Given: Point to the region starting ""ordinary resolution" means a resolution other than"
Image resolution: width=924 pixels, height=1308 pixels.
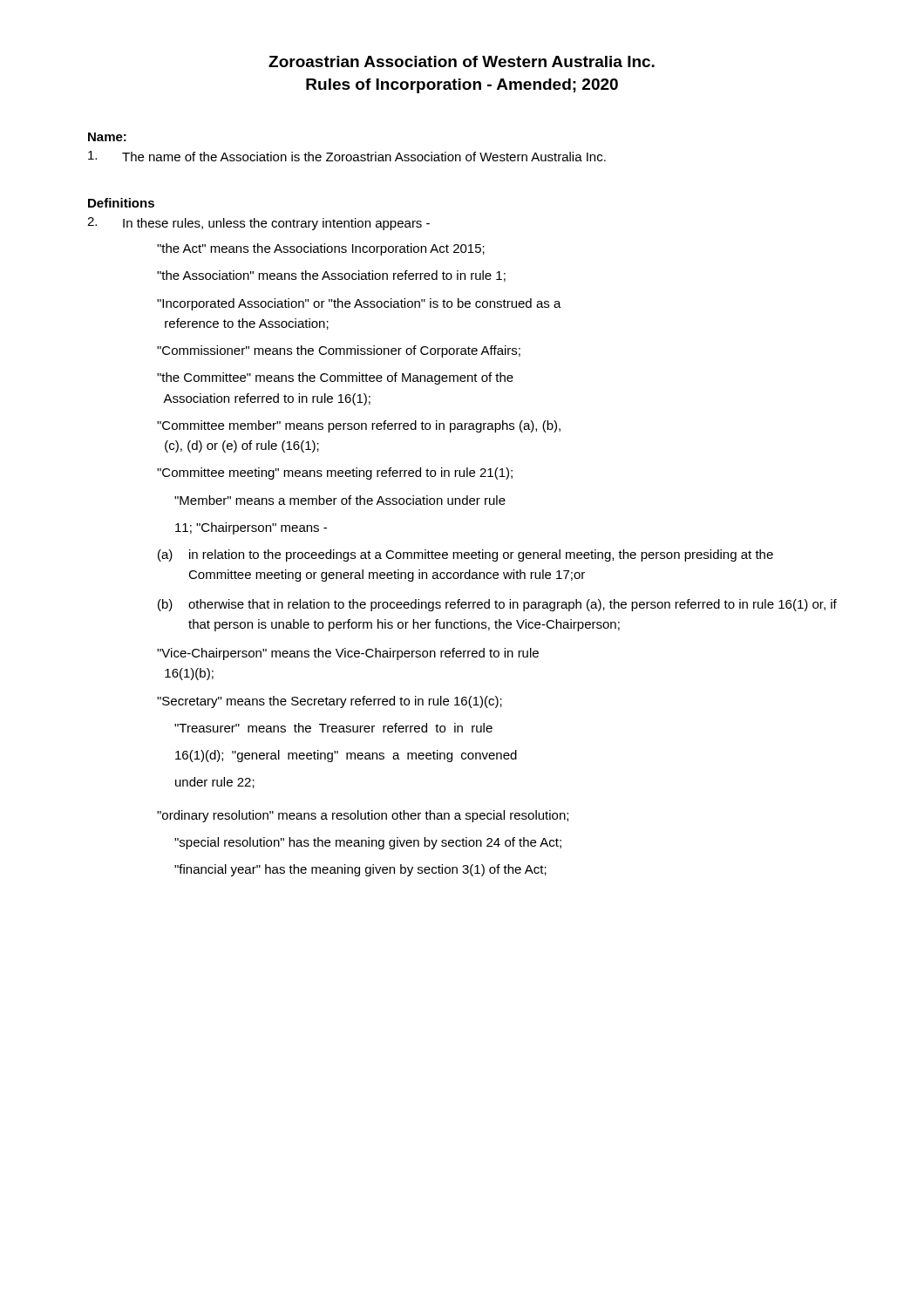Looking at the screenshot, I should (363, 814).
